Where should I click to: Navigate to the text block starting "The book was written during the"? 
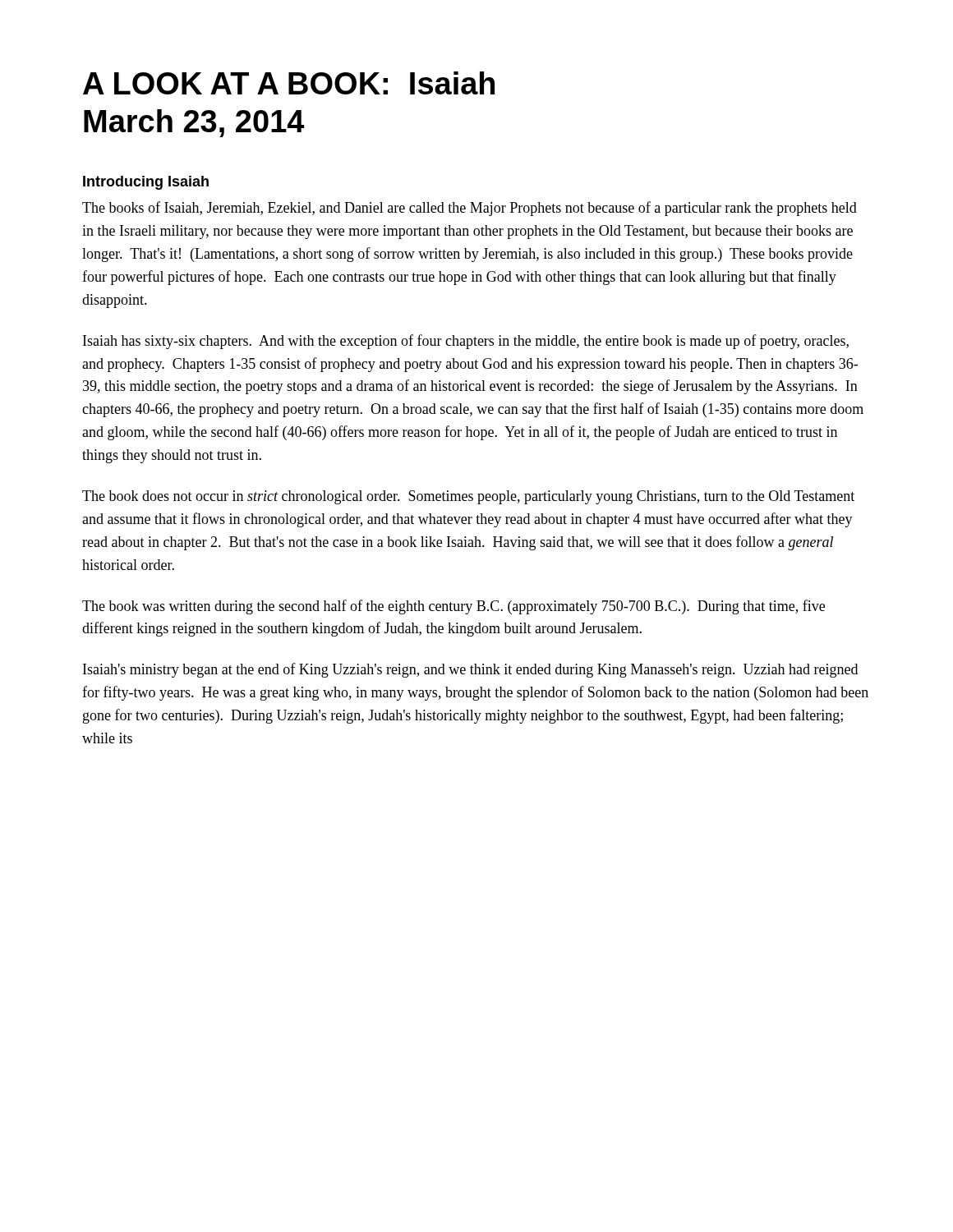[x=454, y=617]
